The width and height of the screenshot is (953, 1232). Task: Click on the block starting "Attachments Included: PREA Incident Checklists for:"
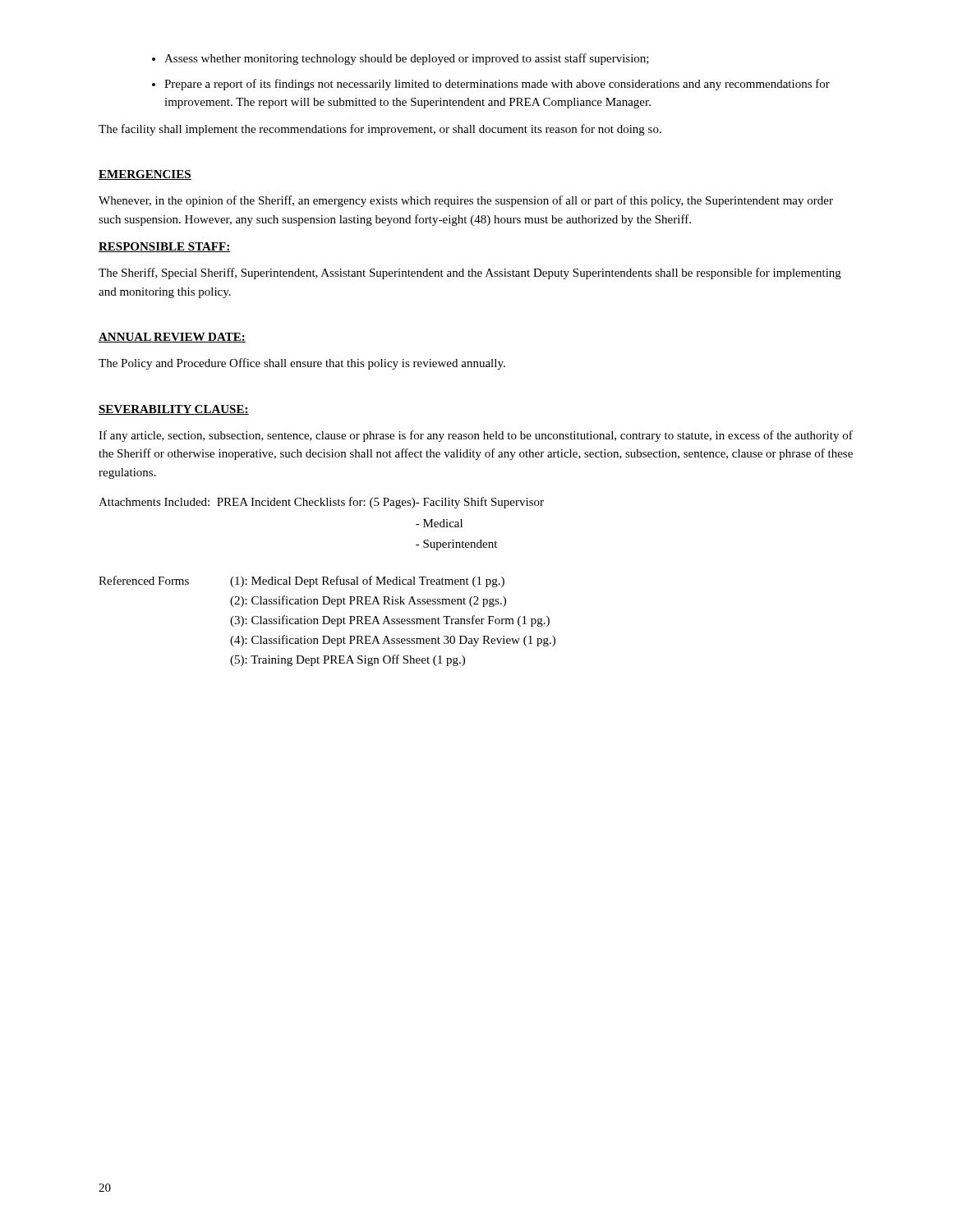coord(321,503)
